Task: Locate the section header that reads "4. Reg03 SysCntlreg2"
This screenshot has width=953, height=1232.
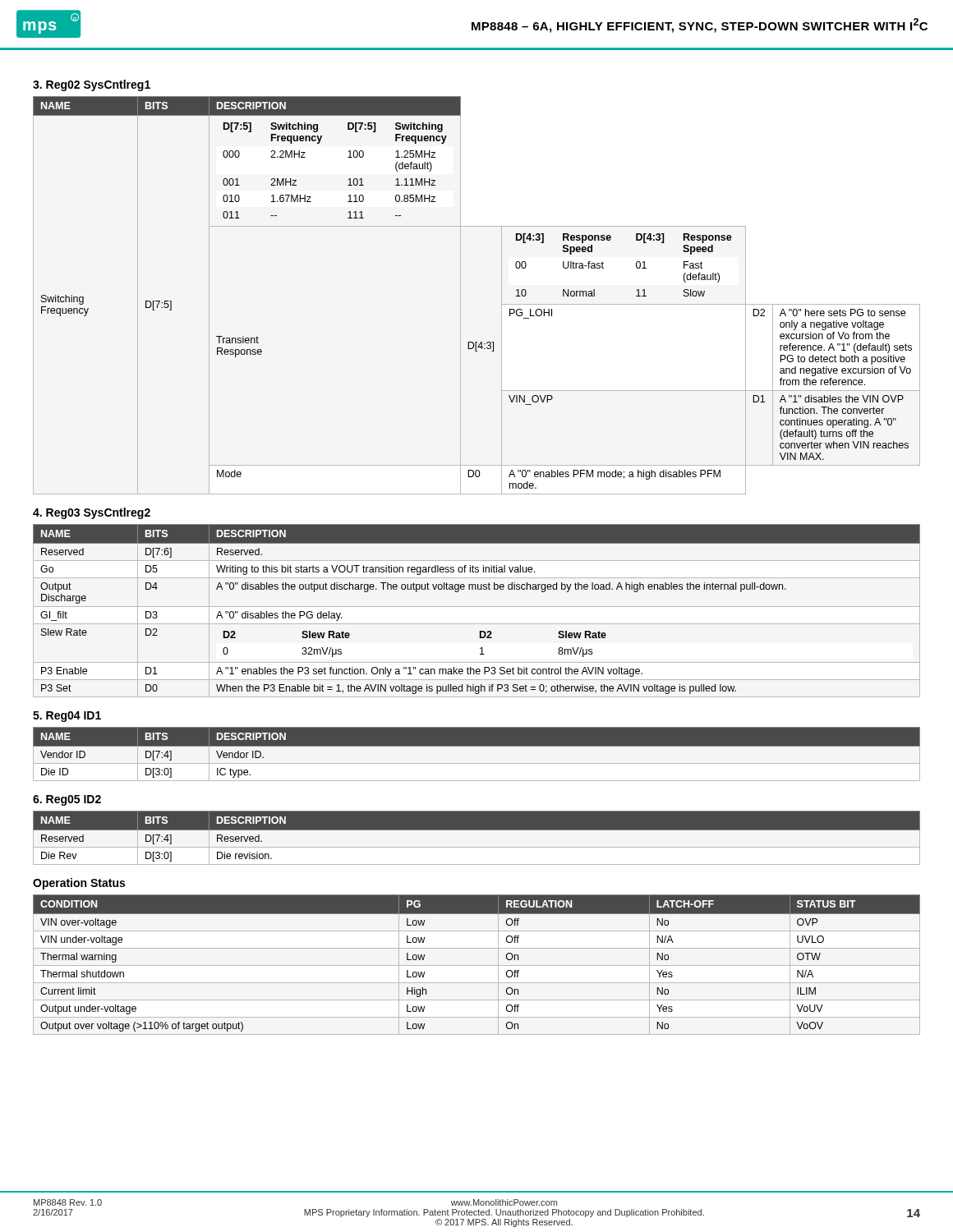Action: click(x=92, y=513)
